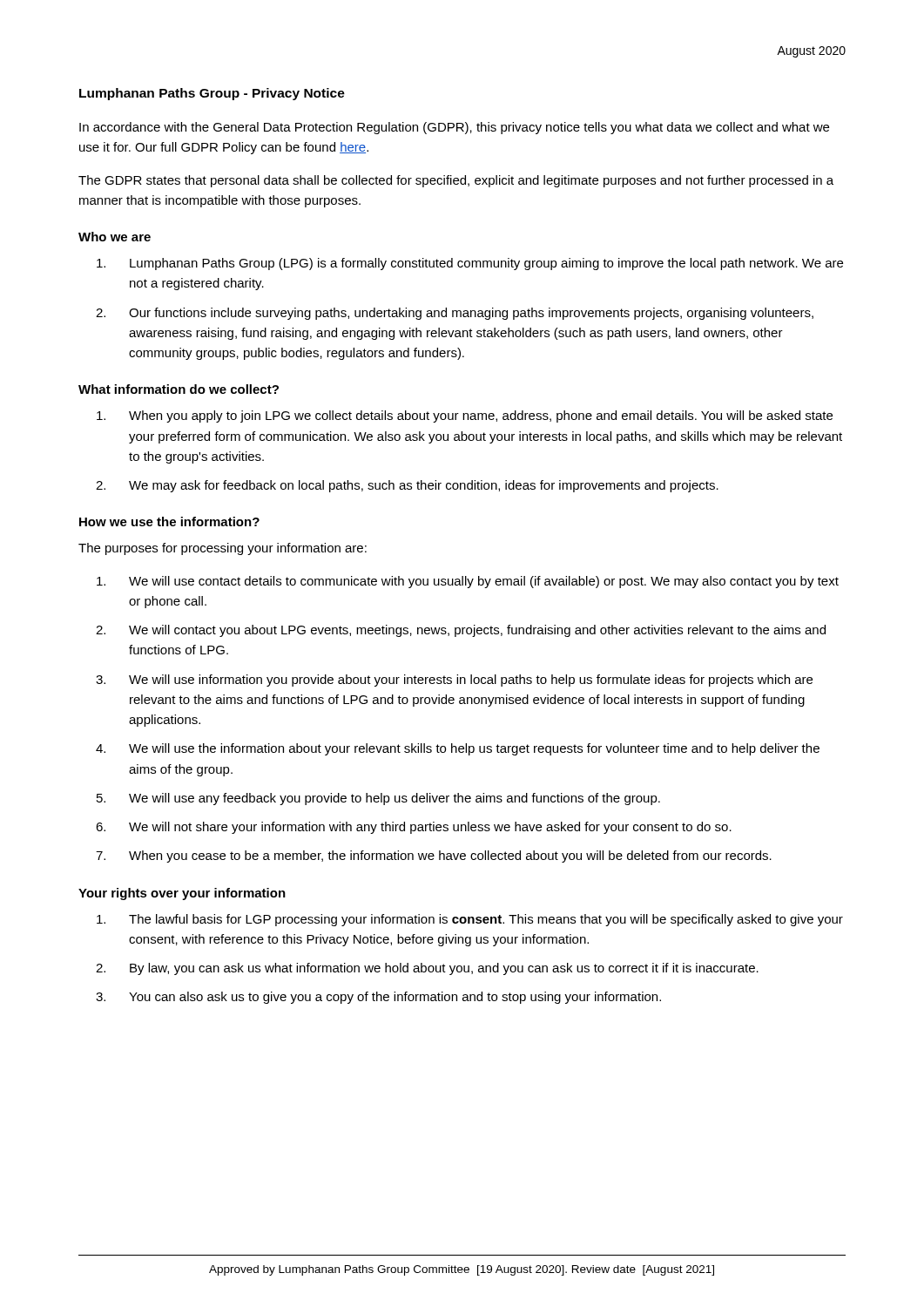Select the list item that reads "5. We will use any feedback"
The image size is (924, 1307).
pos(471,798)
